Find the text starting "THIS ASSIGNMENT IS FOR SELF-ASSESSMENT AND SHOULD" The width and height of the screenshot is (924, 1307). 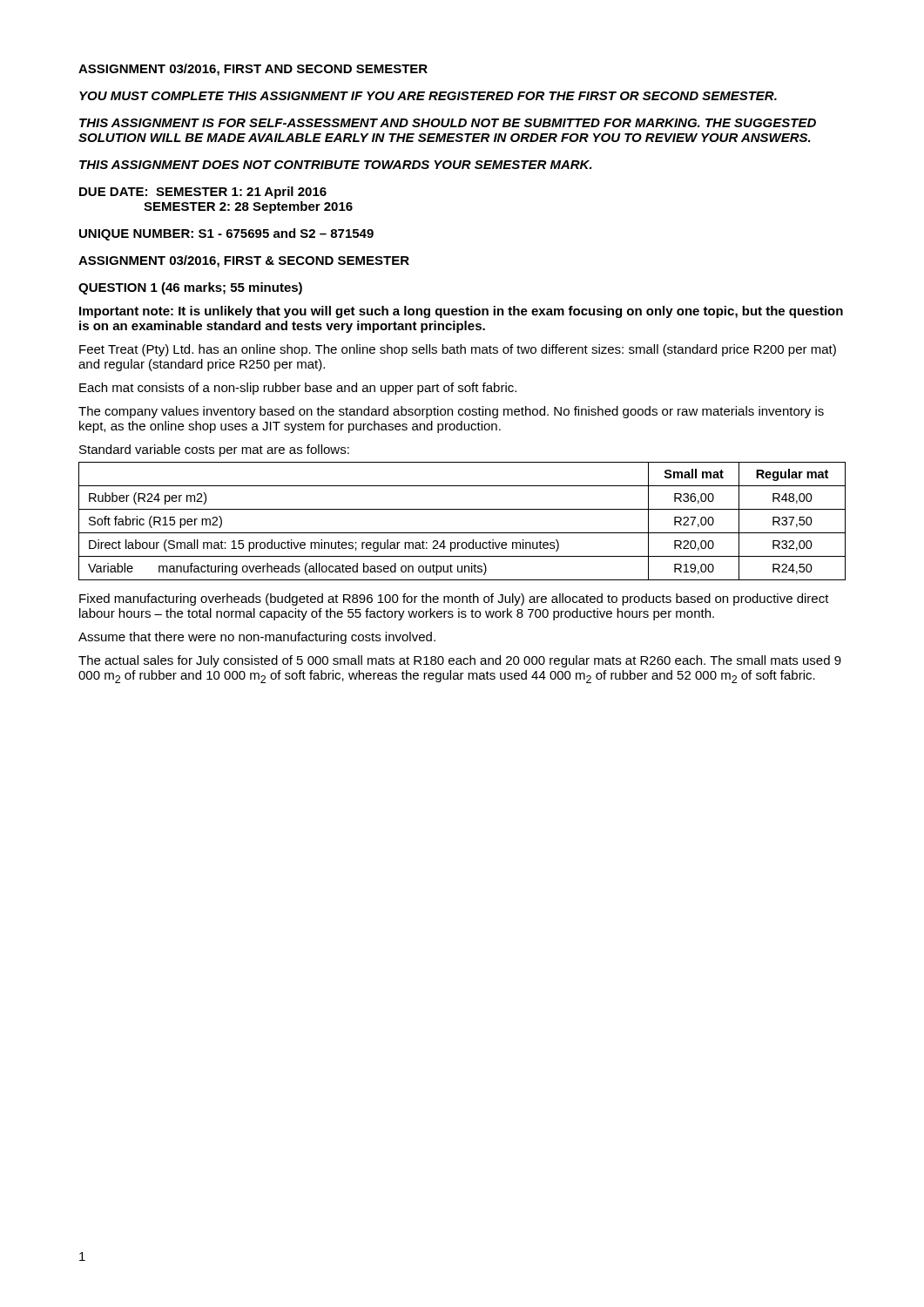tap(447, 130)
